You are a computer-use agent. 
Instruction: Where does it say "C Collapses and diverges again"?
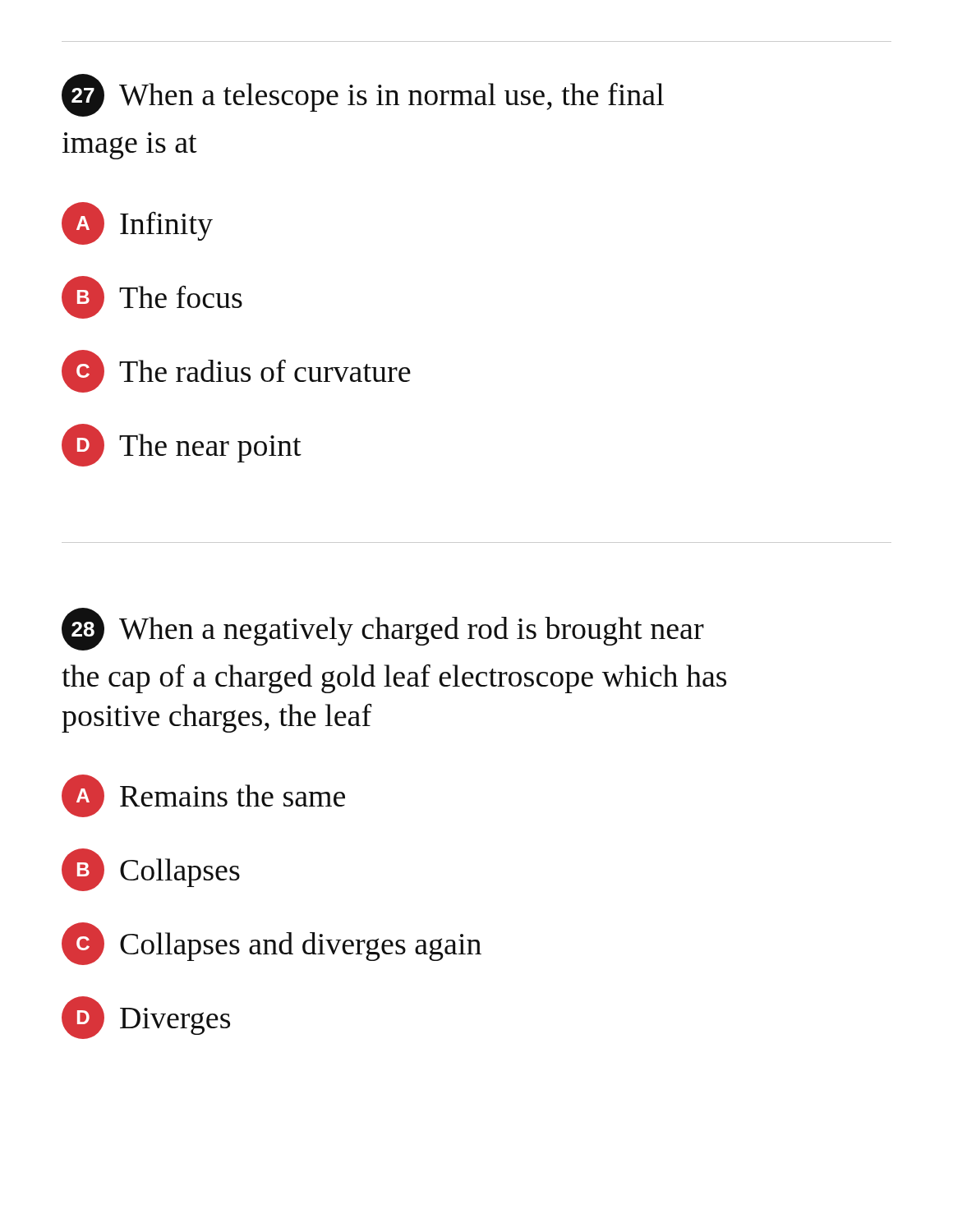[272, 944]
